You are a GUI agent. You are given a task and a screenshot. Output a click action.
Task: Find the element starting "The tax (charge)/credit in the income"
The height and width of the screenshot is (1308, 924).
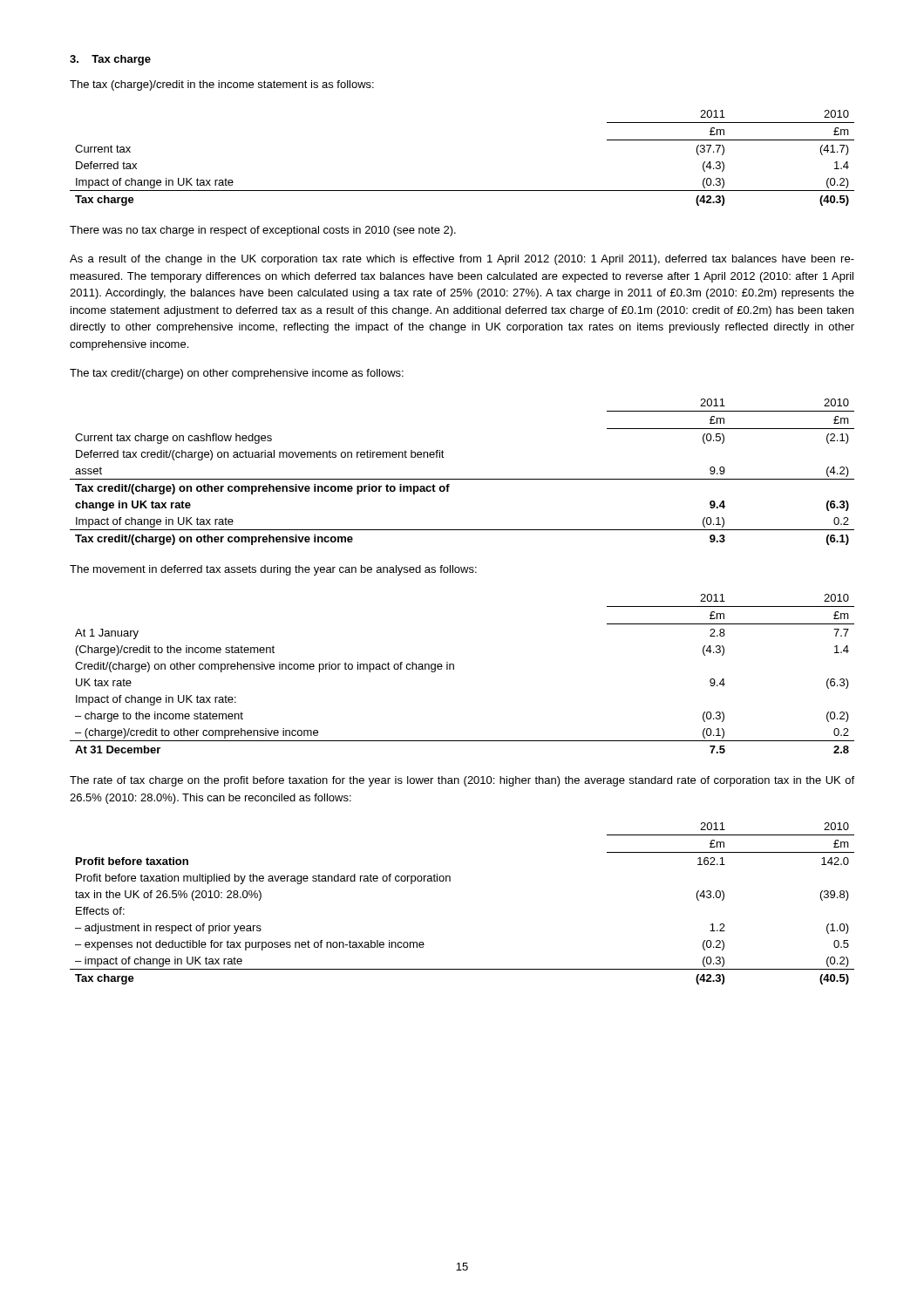(x=222, y=84)
